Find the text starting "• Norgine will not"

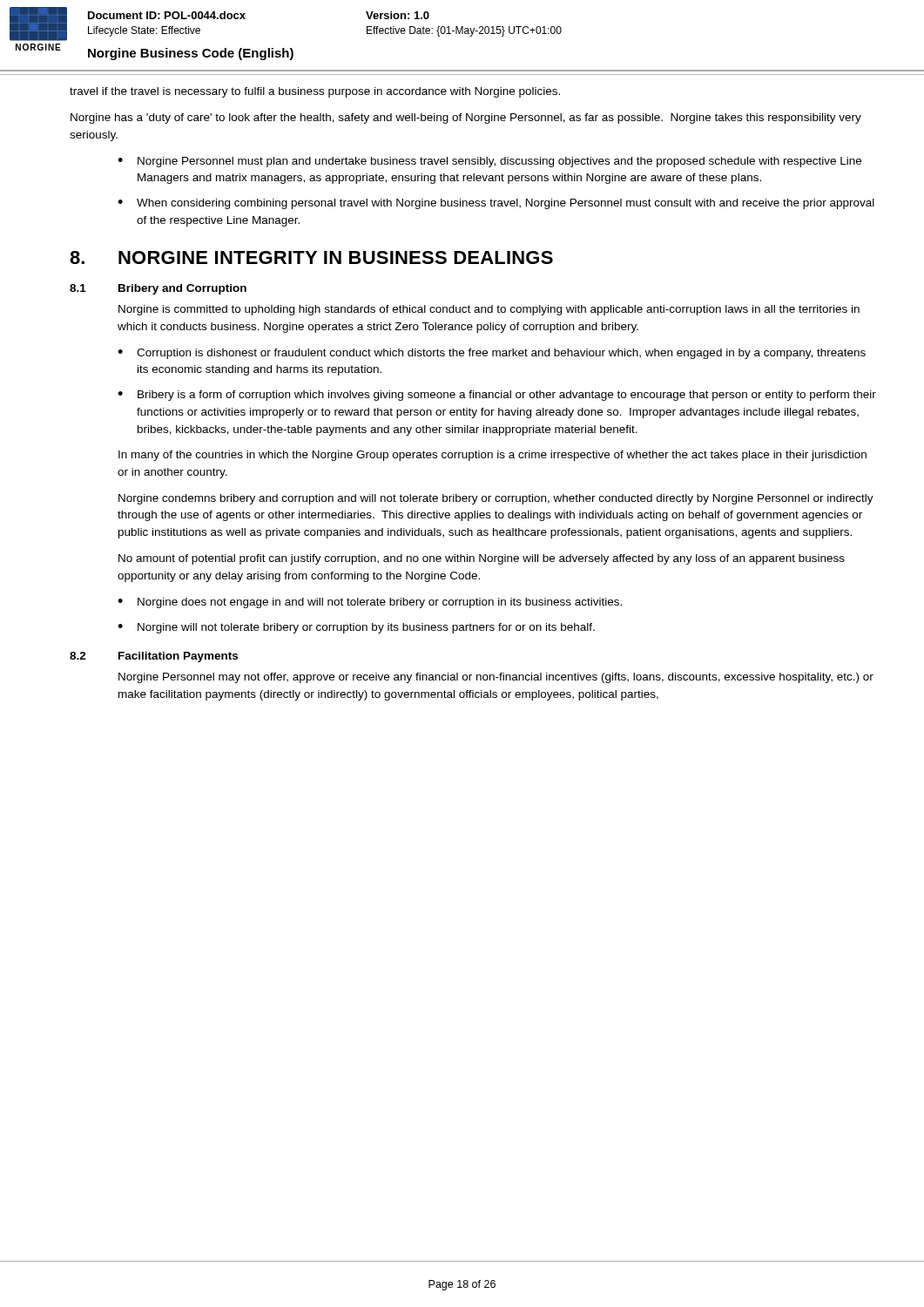point(499,628)
